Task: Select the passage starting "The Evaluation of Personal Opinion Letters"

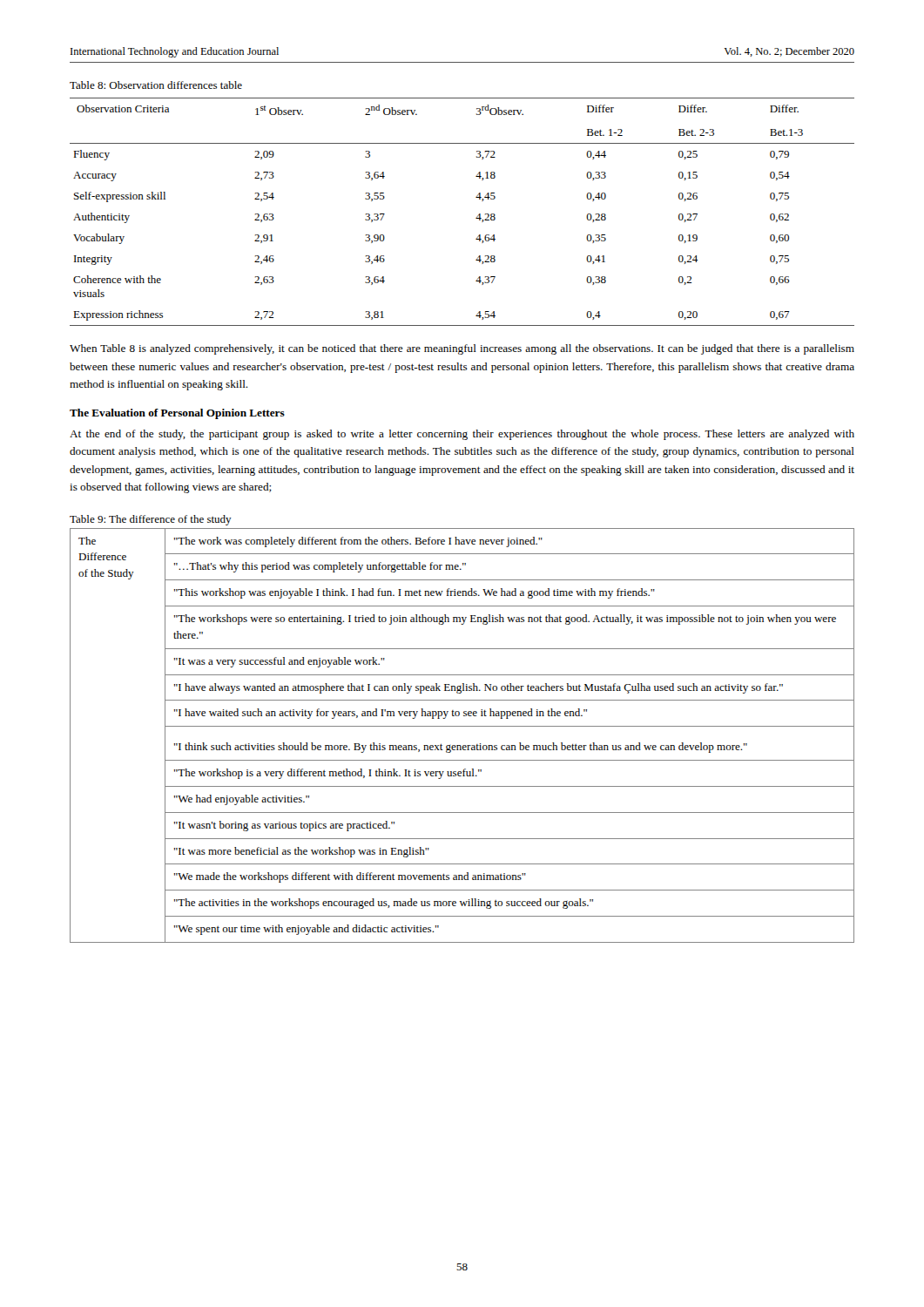Action: point(177,412)
